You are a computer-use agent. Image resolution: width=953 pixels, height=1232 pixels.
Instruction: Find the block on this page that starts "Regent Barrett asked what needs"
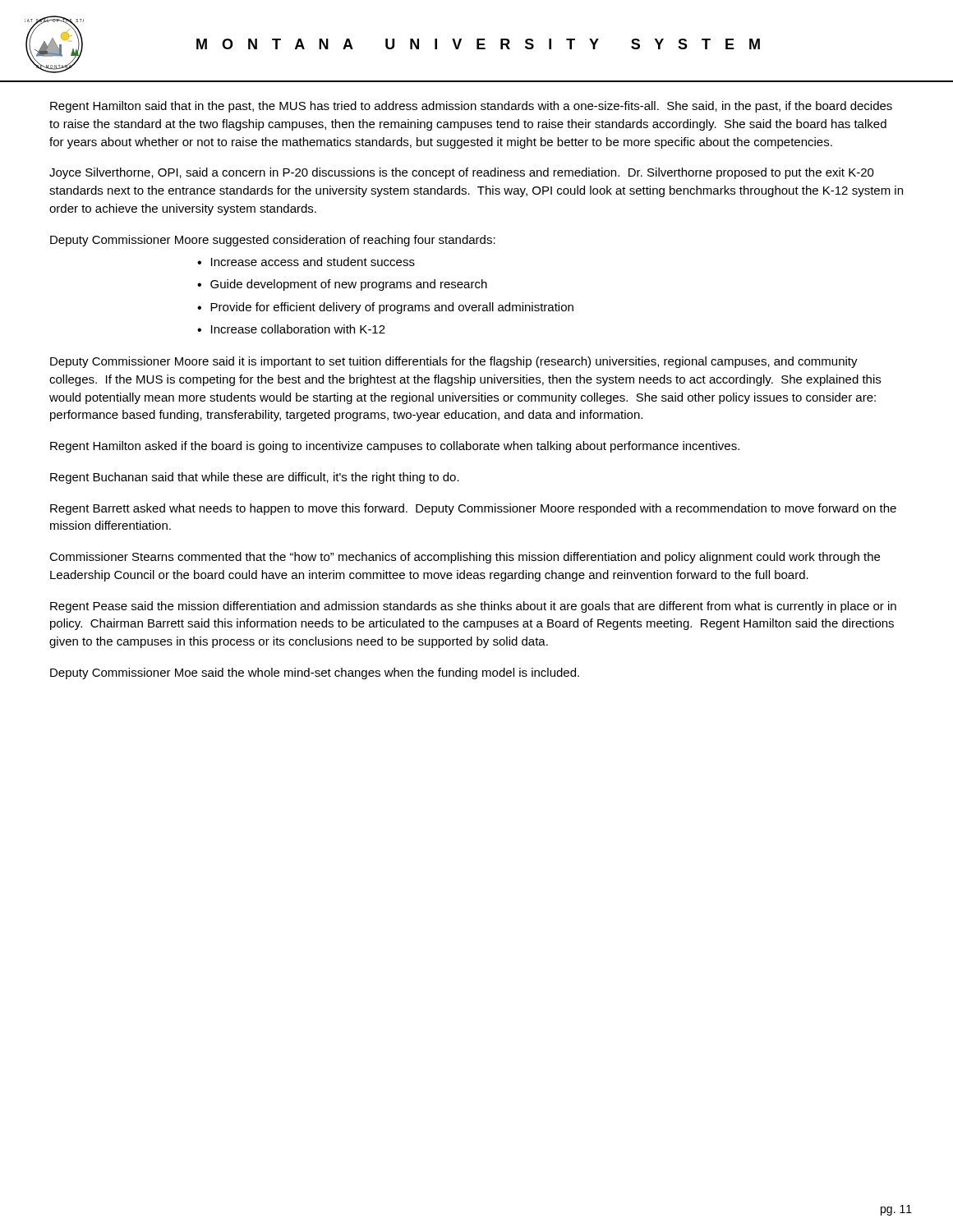tap(473, 517)
